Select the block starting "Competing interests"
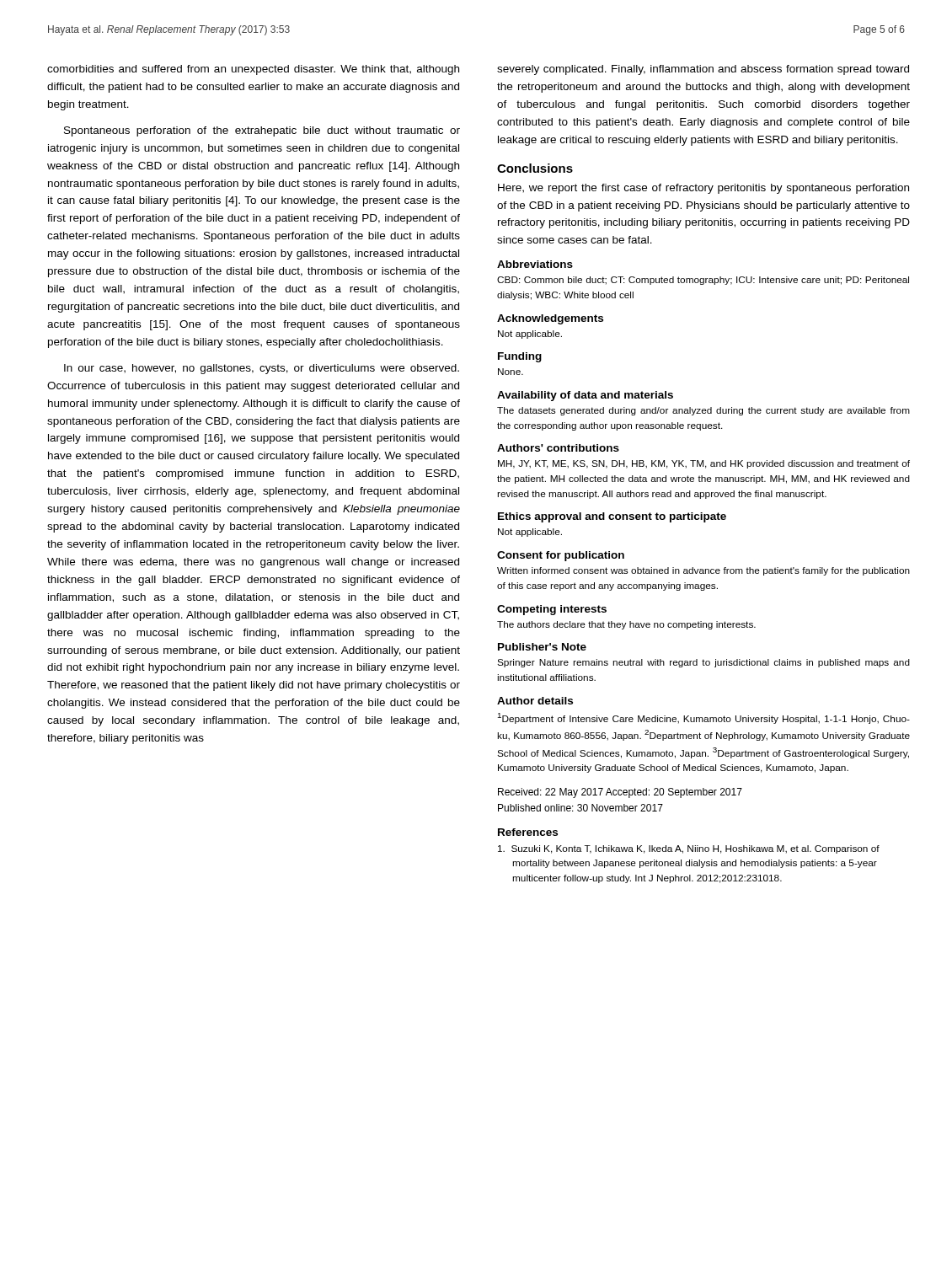Screen dimensions: 1264x952 point(552,608)
